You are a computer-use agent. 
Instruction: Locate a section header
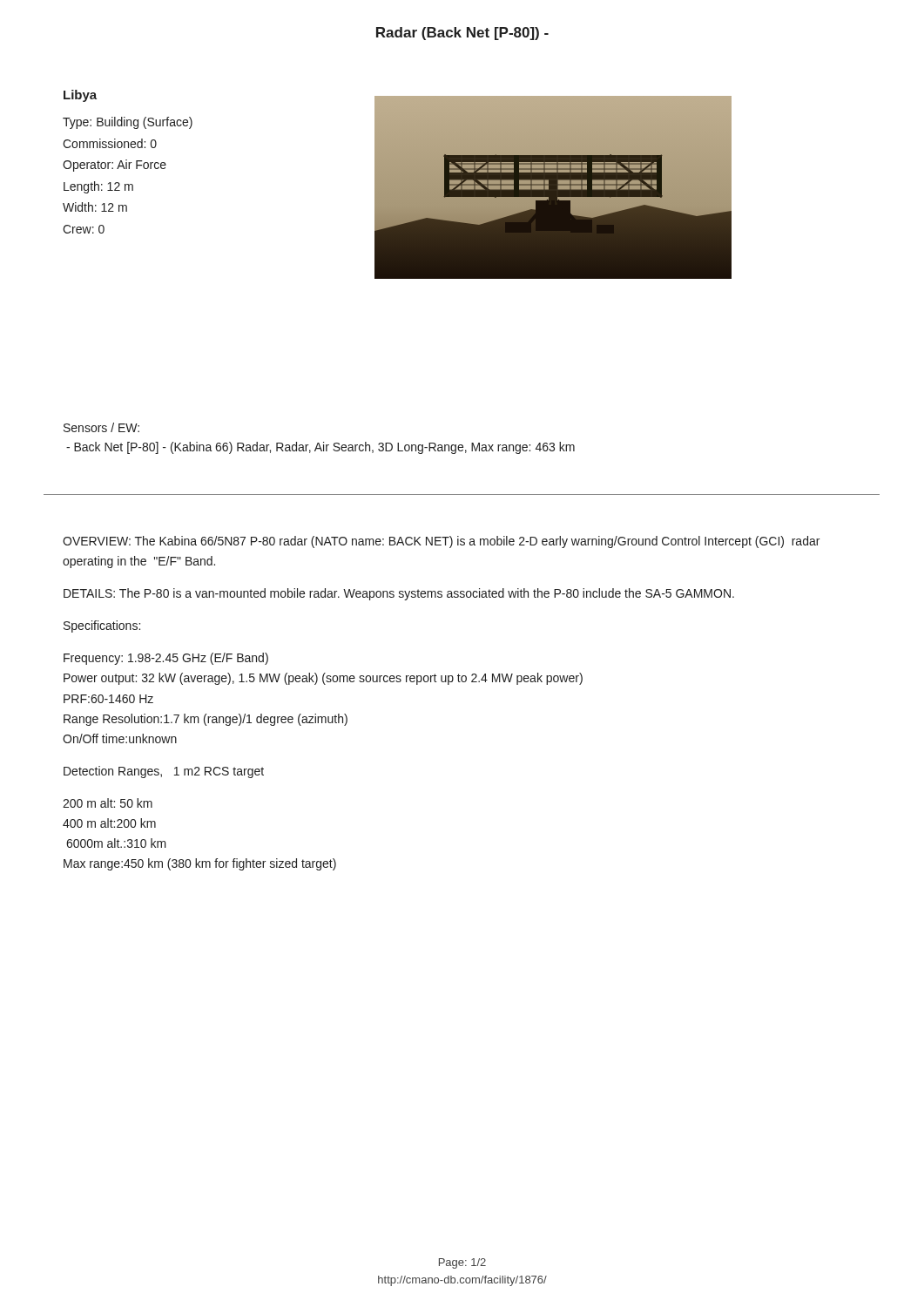pos(80,95)
